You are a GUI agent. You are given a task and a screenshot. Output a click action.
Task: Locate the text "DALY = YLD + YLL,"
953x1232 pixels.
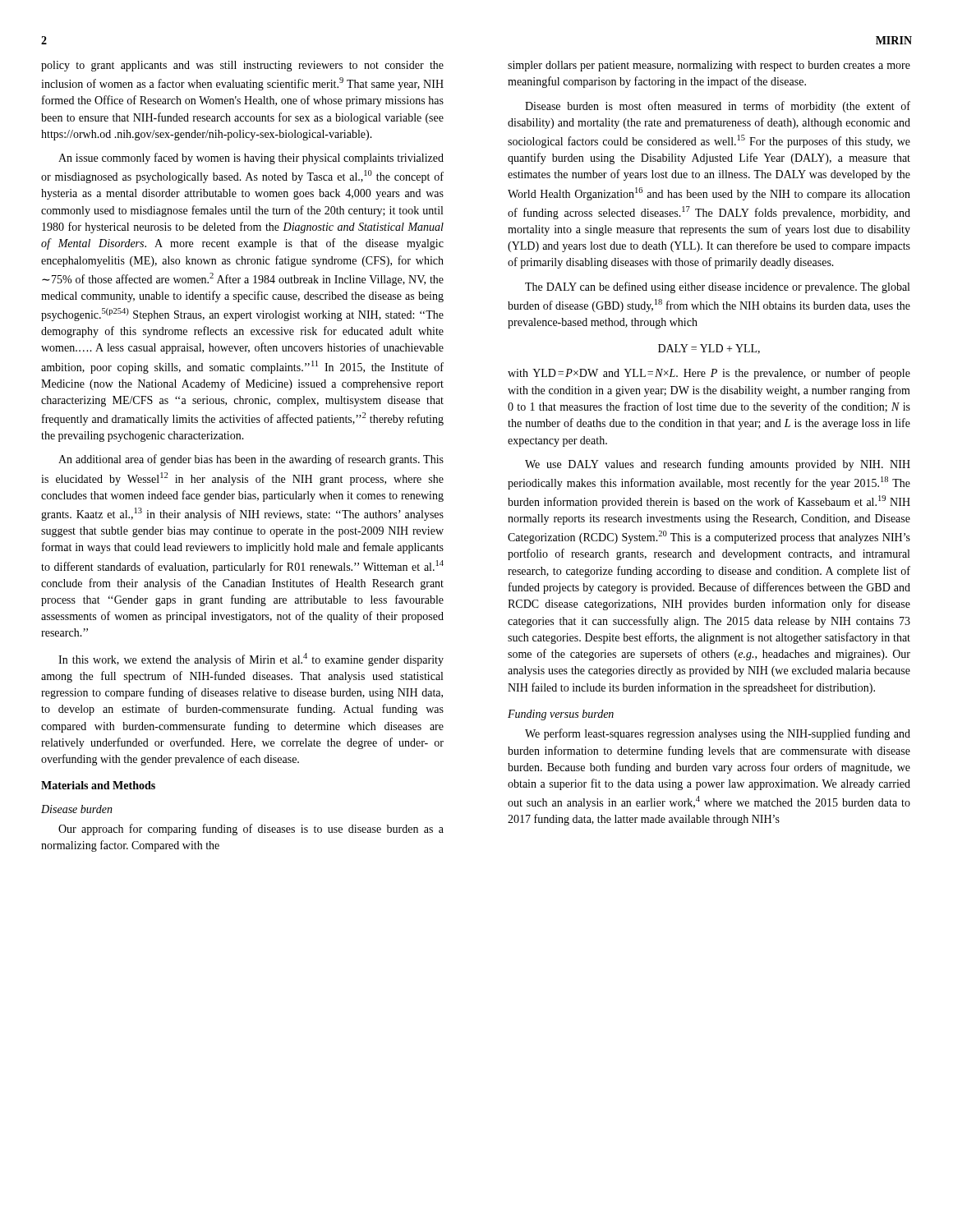[709, 349]
